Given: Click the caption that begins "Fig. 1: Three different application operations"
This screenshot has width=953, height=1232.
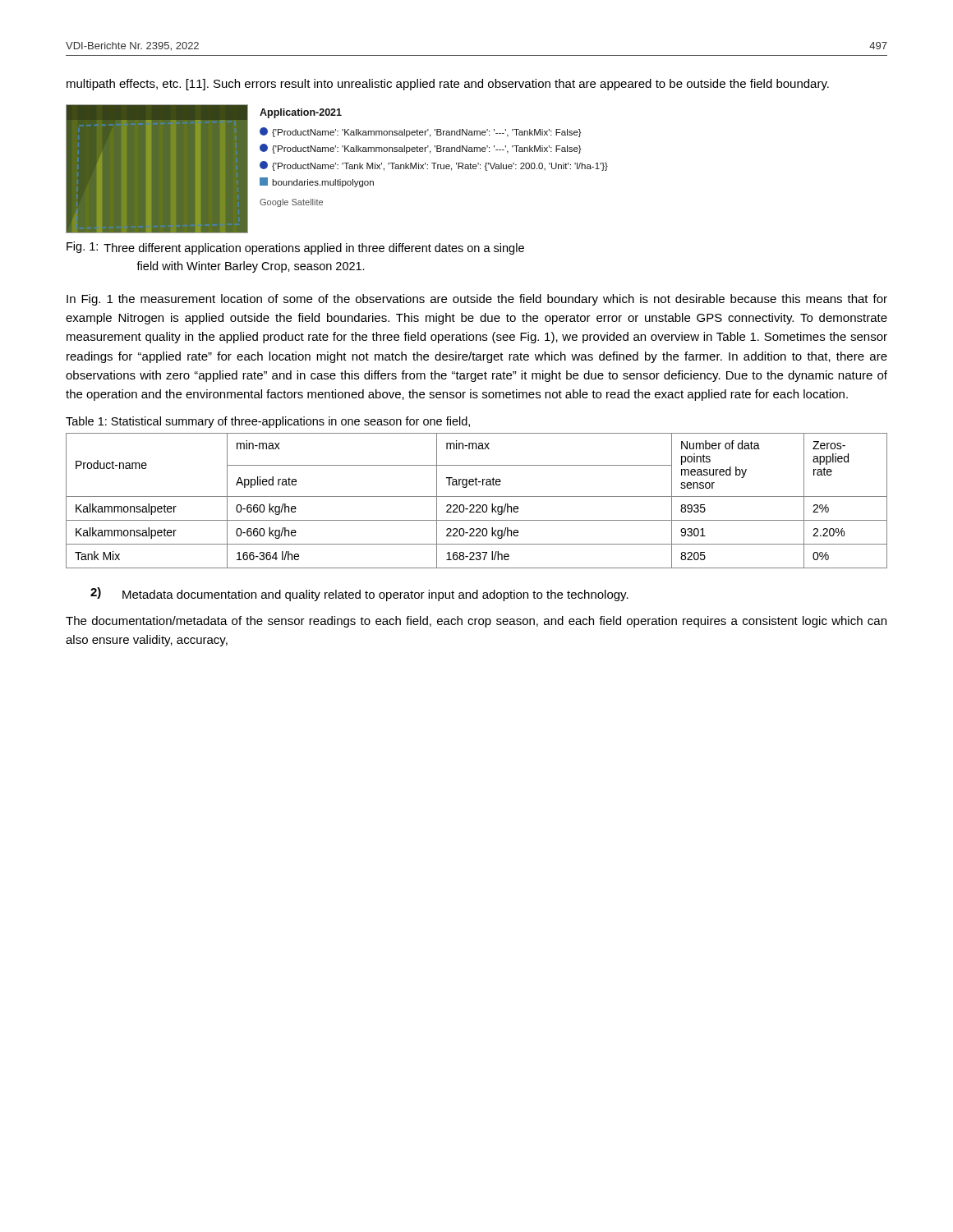Looking at the screenshot, I should (x=476, y=258).
